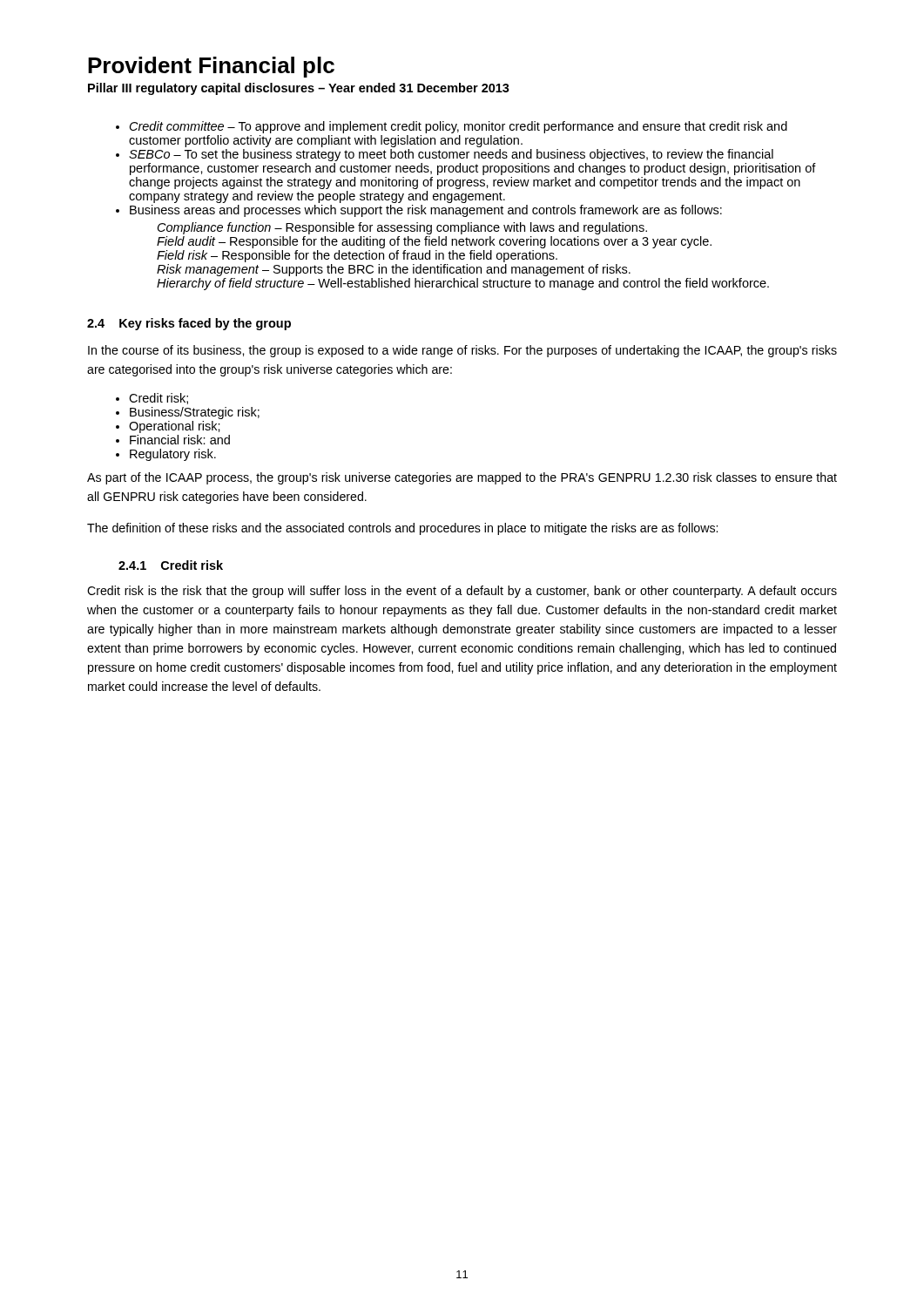
Task: Locate the list item with the text "Field audit – Responsible"
Action: pyautogui.click(x=497, y=241)
